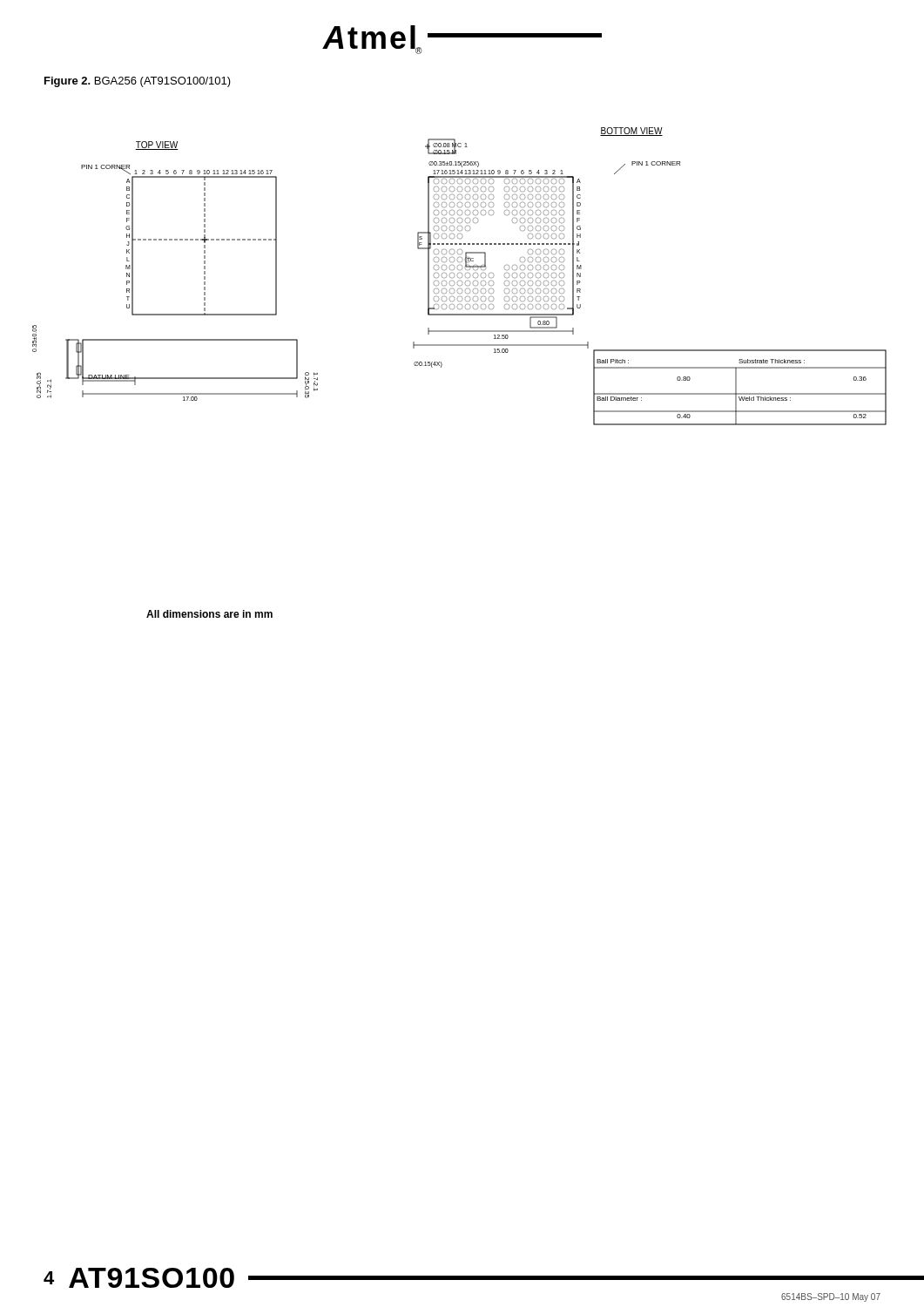This screenshot has height=1307, width=924.
Task: Select the text that reads "All dimensions are in mm"
Action: click(x=210, y=614)
